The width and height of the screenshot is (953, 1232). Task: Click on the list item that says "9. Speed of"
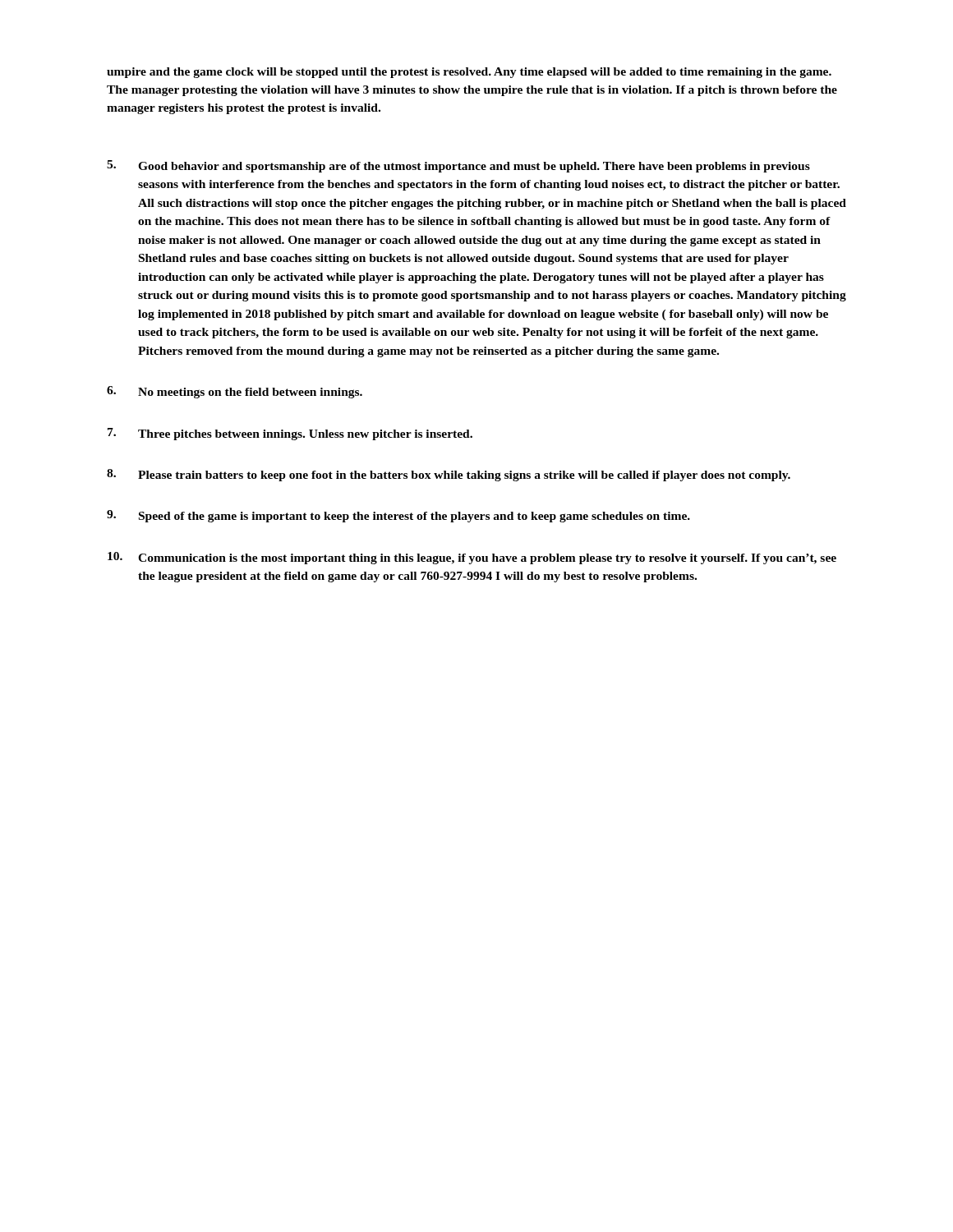(476, 516)
